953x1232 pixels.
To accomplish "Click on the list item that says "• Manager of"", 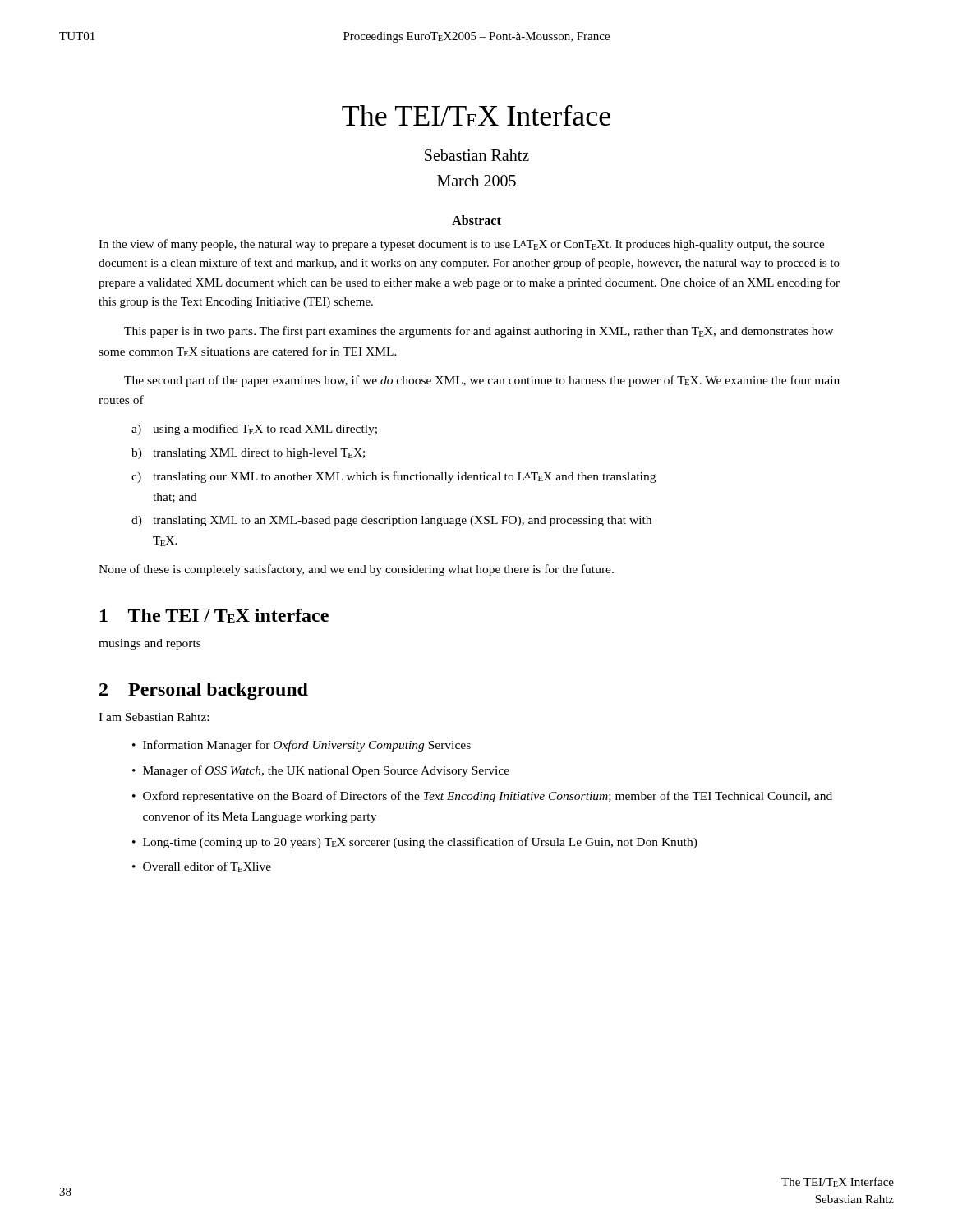I will pyautogui.click(x=320, y=771).
